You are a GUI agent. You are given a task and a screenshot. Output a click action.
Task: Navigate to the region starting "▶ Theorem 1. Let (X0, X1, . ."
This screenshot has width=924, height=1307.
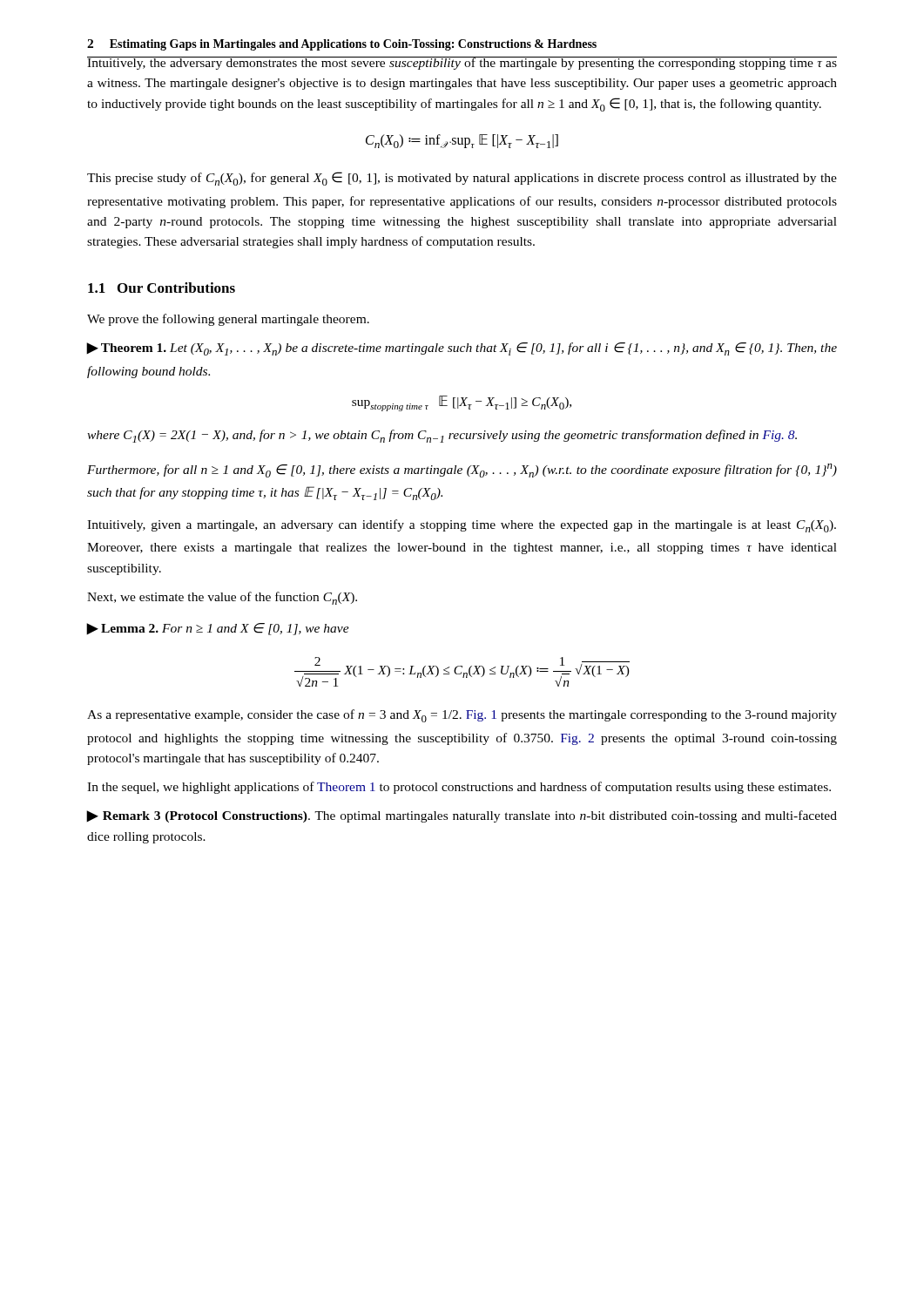point(462,359)
